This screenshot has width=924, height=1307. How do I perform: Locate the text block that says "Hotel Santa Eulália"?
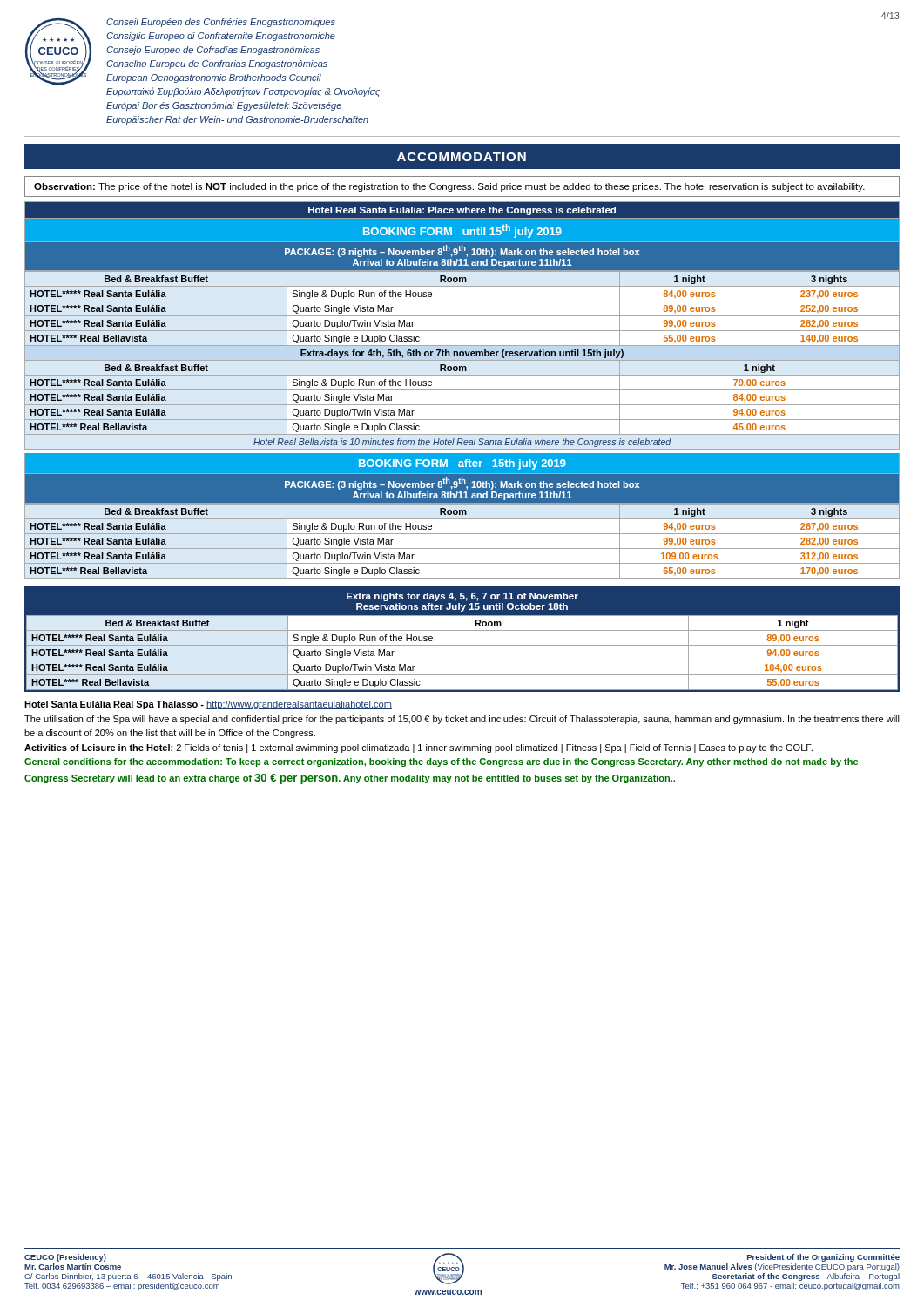pyautogui.click(x=462, y=741)
